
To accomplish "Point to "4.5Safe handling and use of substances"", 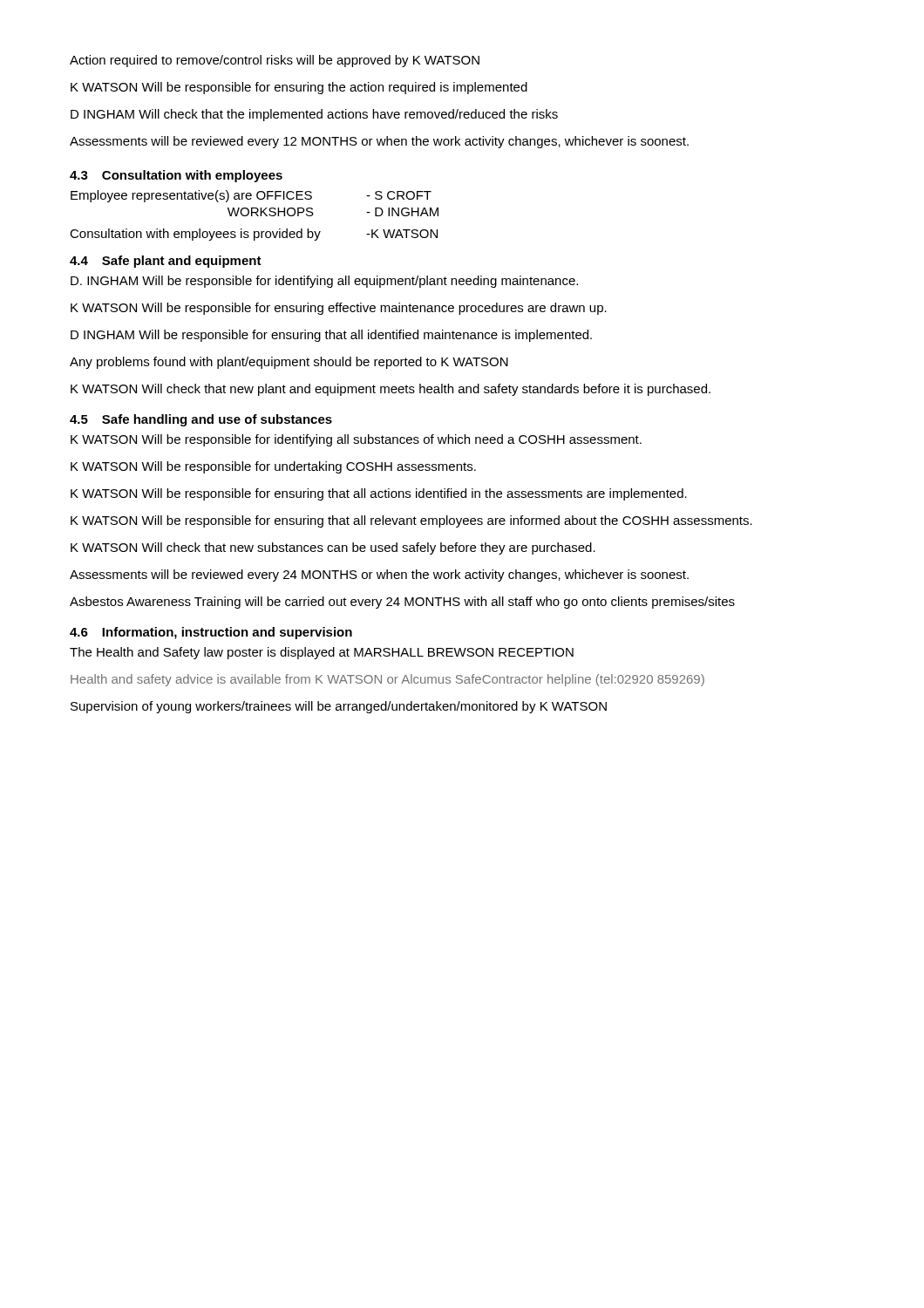I will [201, 419].
